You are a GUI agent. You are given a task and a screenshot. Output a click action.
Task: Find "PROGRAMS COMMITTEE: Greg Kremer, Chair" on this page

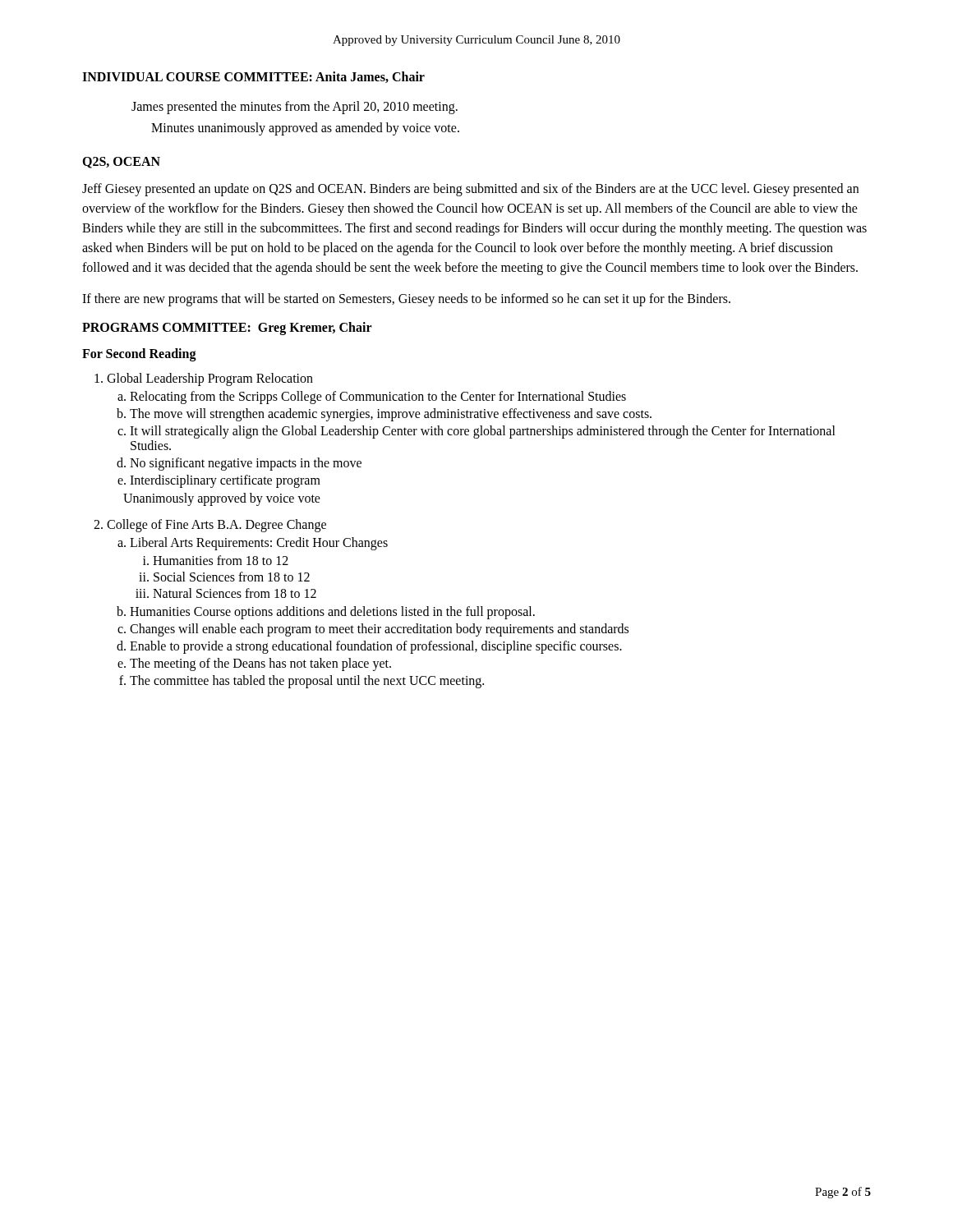(x=227, y=327)
